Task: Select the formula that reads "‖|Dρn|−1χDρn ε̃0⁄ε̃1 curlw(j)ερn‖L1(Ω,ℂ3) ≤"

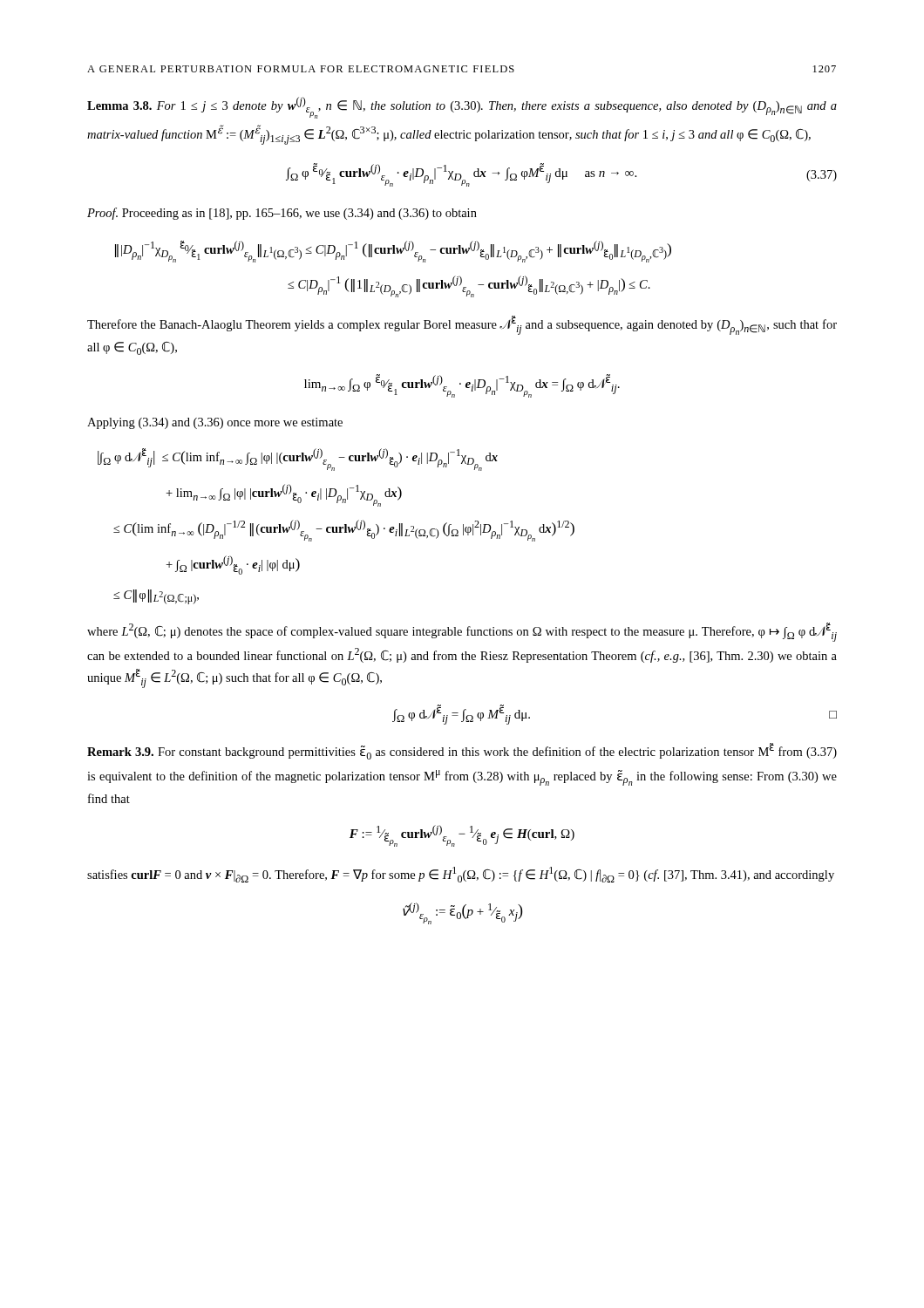Action: [393, 252]
